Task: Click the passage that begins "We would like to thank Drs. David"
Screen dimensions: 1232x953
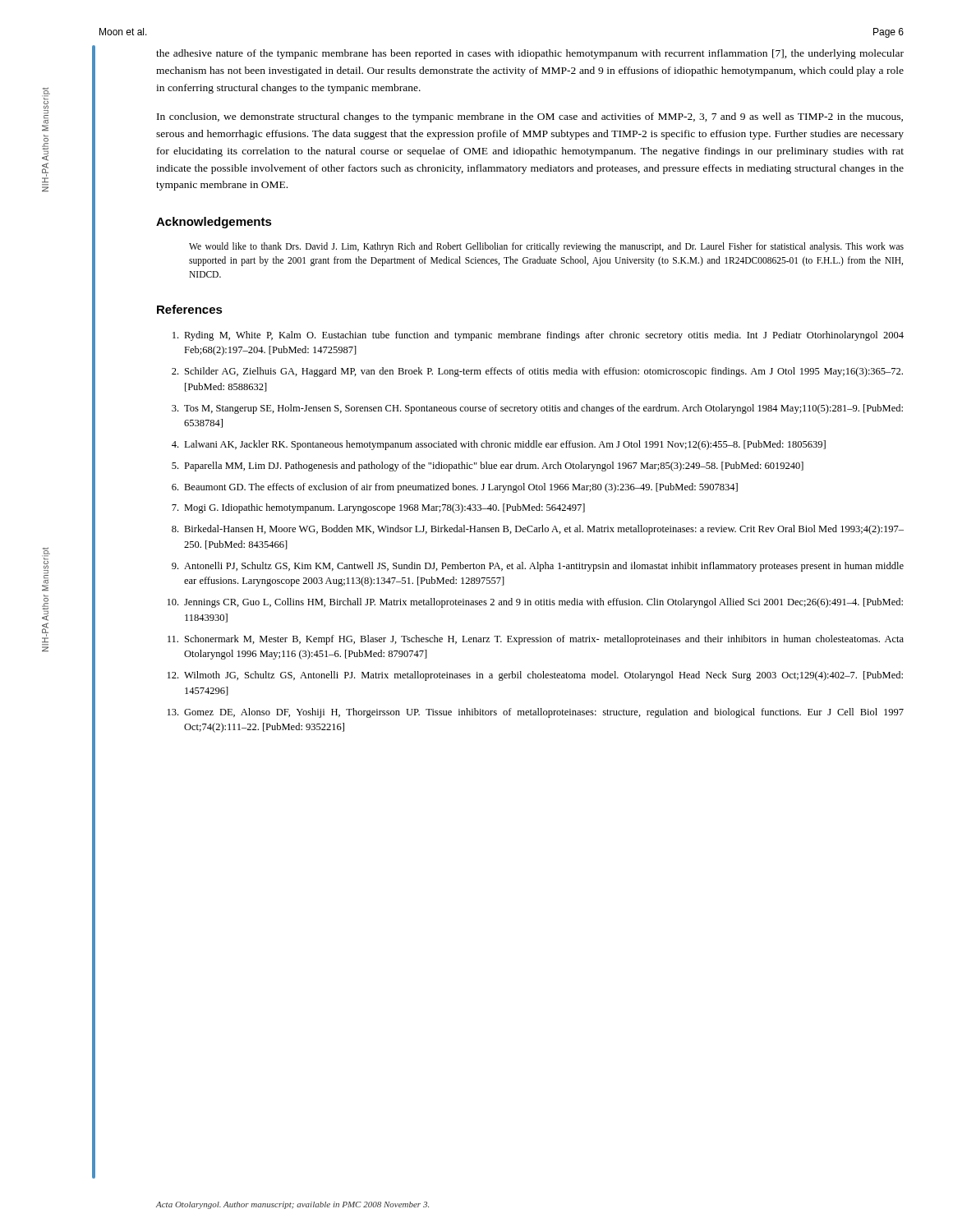Action: point(546,260)
